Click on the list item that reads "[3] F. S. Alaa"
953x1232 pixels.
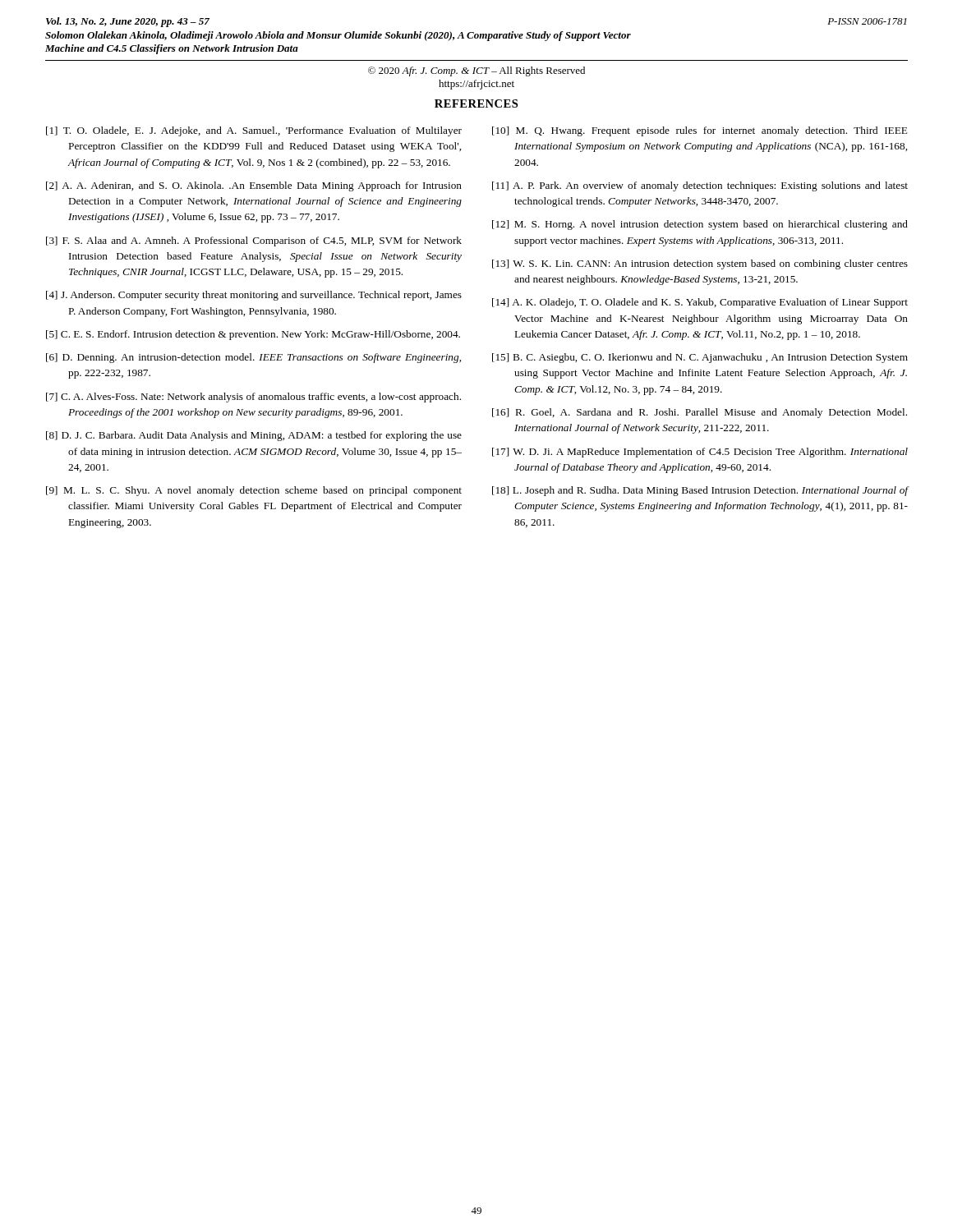[253, 256]
